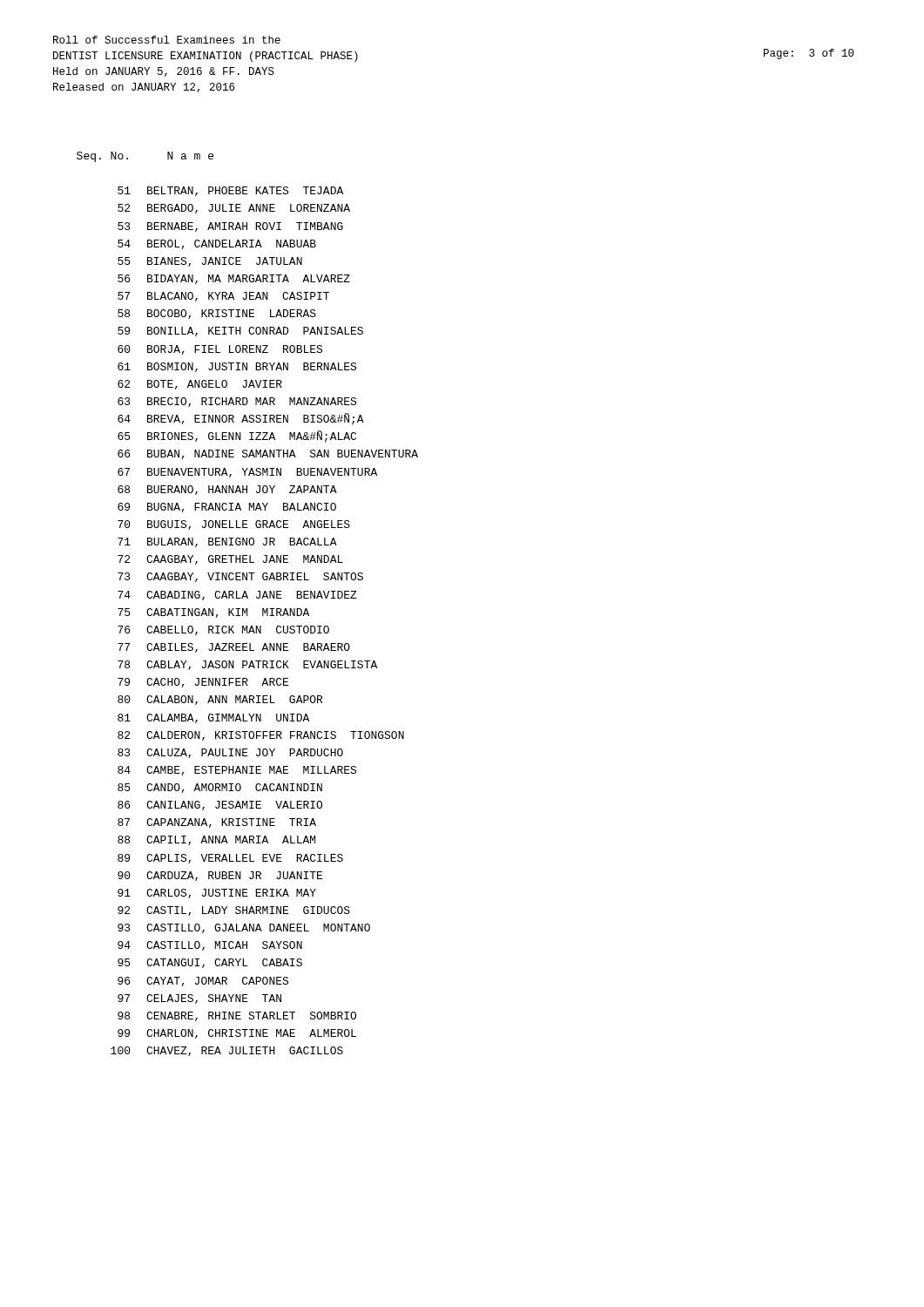Locate the table with the text "CAAGBAY, VINCENT GABRIEL SANTOS"
Screen dimensions: 1307x924
click(235, 604)
